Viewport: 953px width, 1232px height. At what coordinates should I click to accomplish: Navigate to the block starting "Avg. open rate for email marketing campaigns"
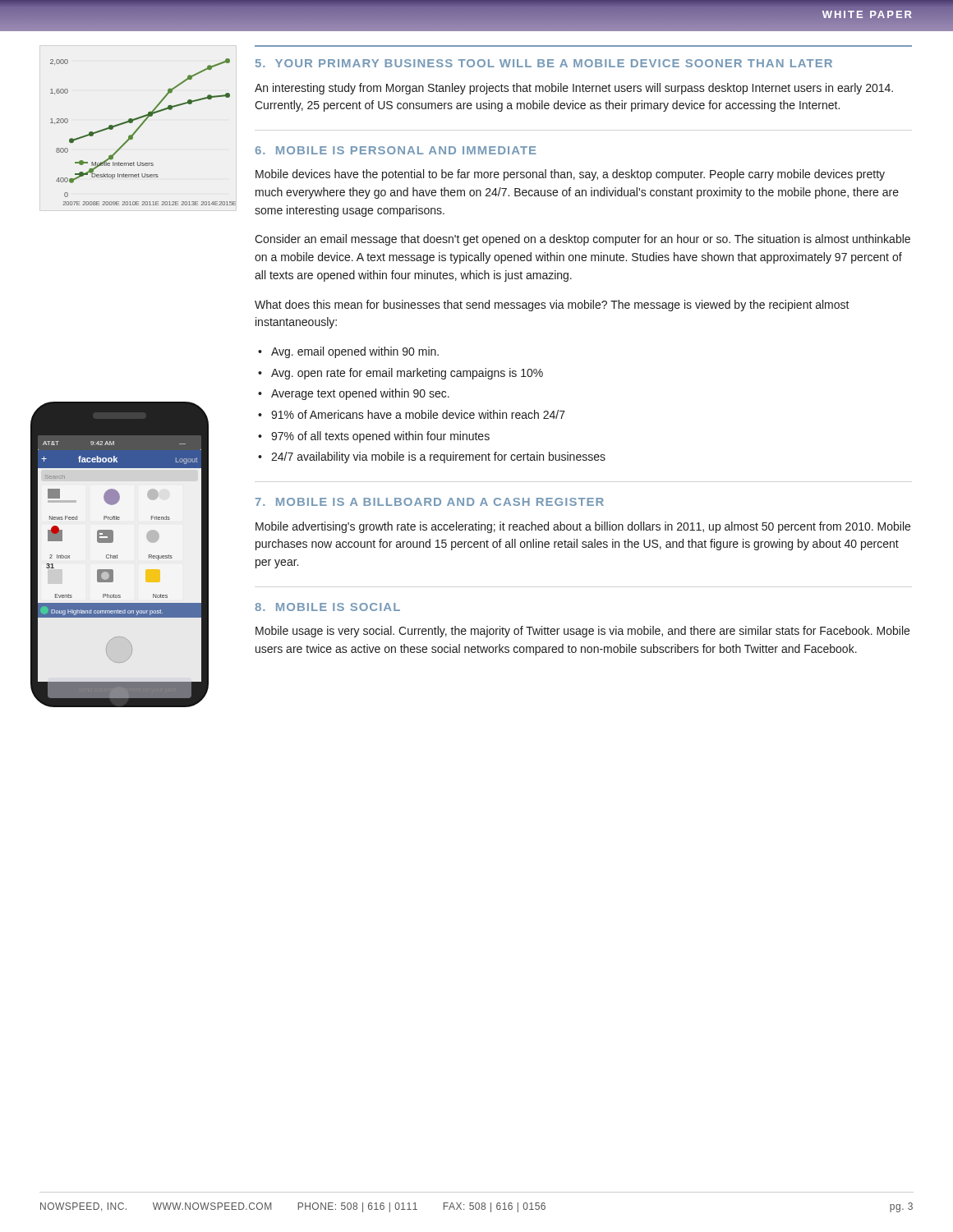(407, 372)
